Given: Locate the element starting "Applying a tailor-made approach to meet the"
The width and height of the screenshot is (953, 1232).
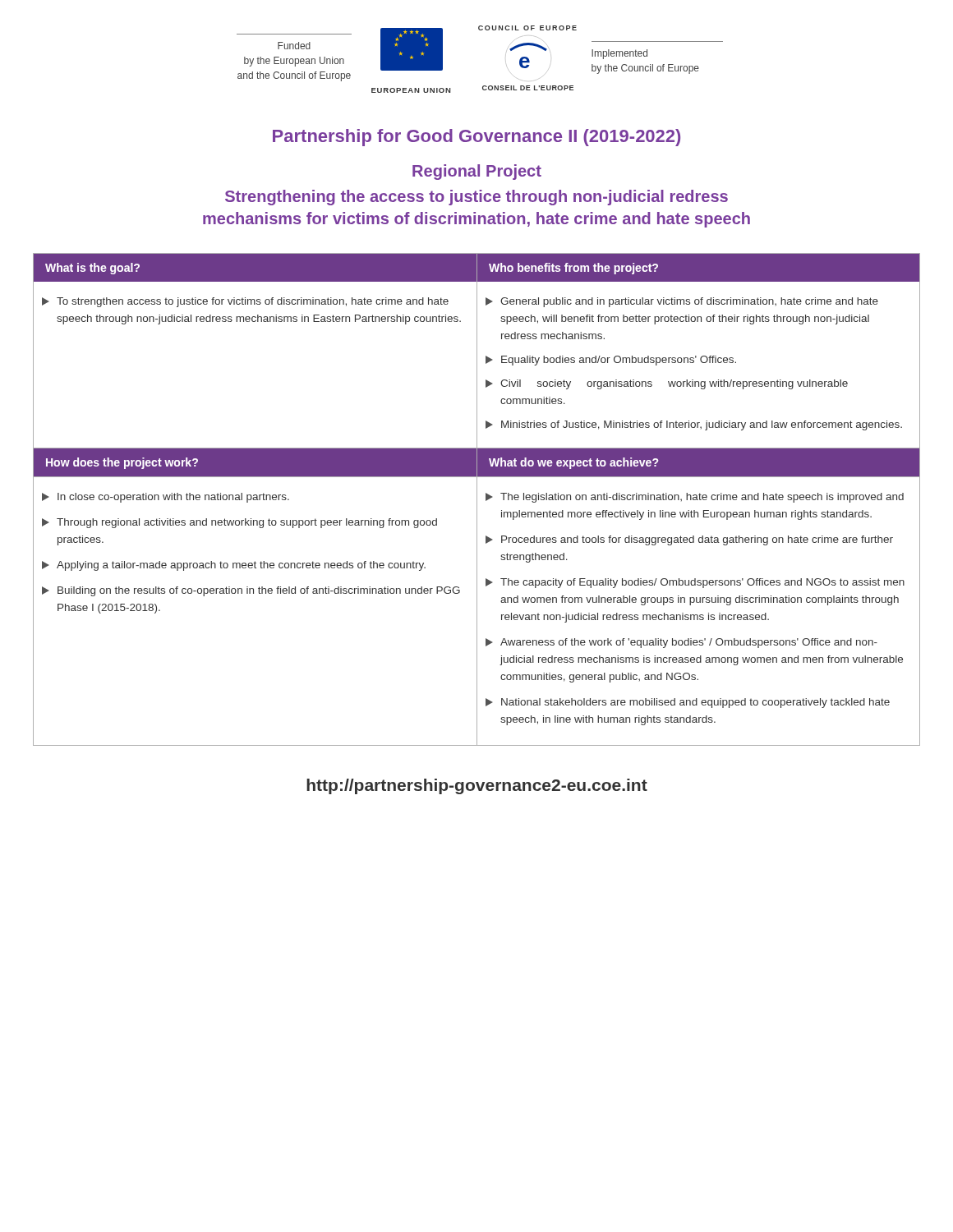Looking at the screenshot, I should pos(234,566).
